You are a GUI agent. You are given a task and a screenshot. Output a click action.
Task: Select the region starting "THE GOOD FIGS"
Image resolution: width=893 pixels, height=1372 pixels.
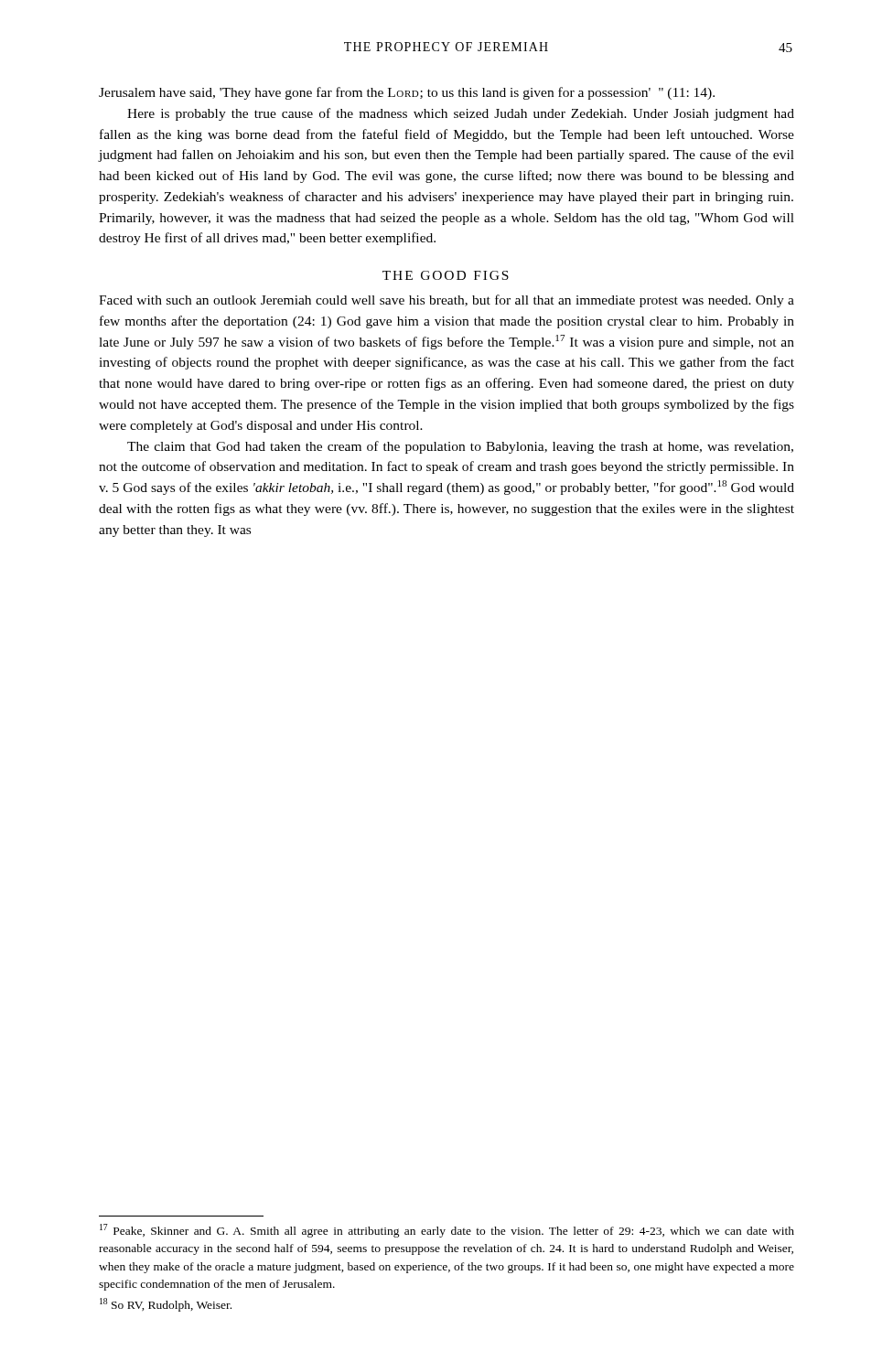[446, 275]
